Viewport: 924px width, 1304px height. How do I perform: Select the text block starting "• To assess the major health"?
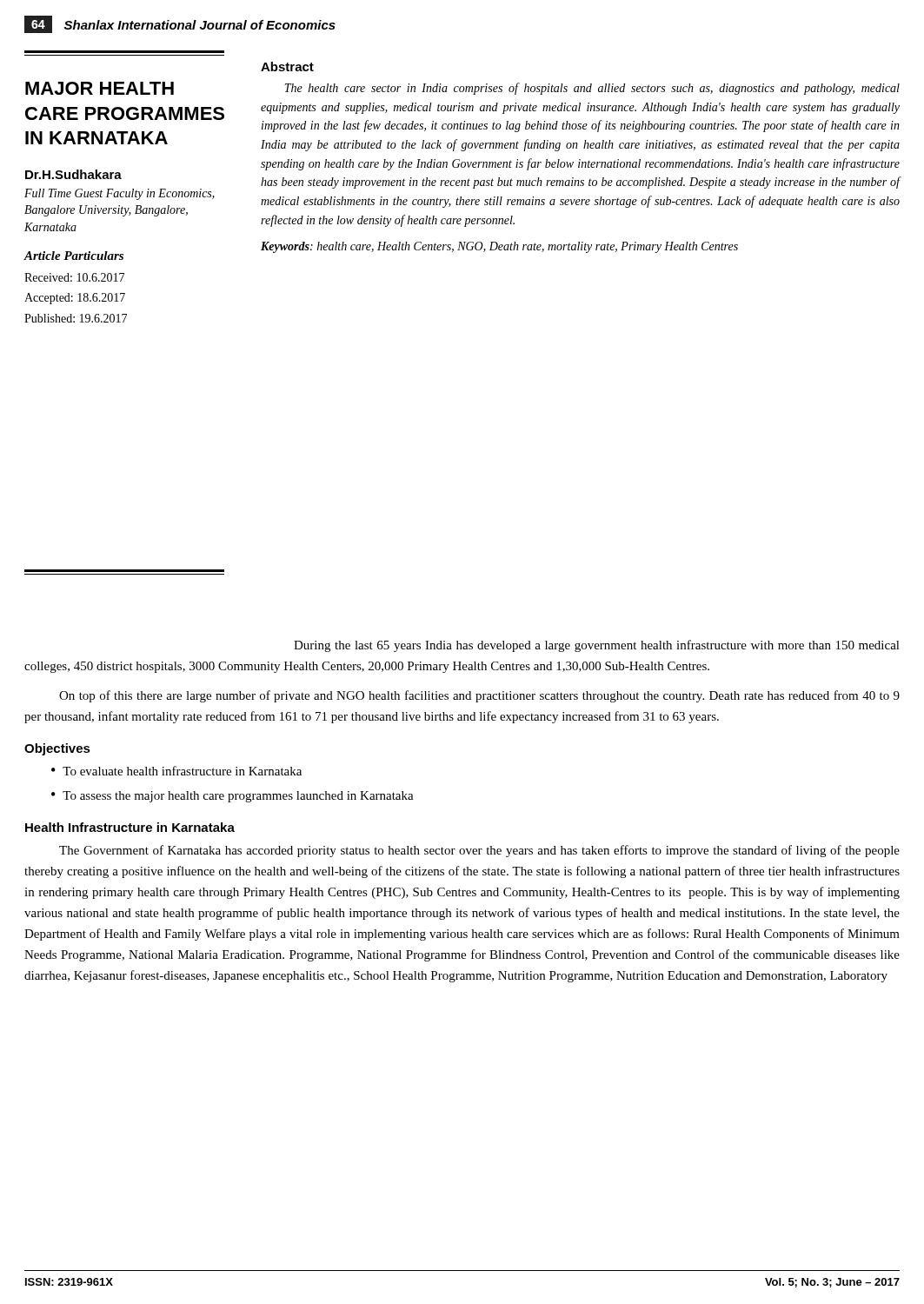[x=232, y=795]
